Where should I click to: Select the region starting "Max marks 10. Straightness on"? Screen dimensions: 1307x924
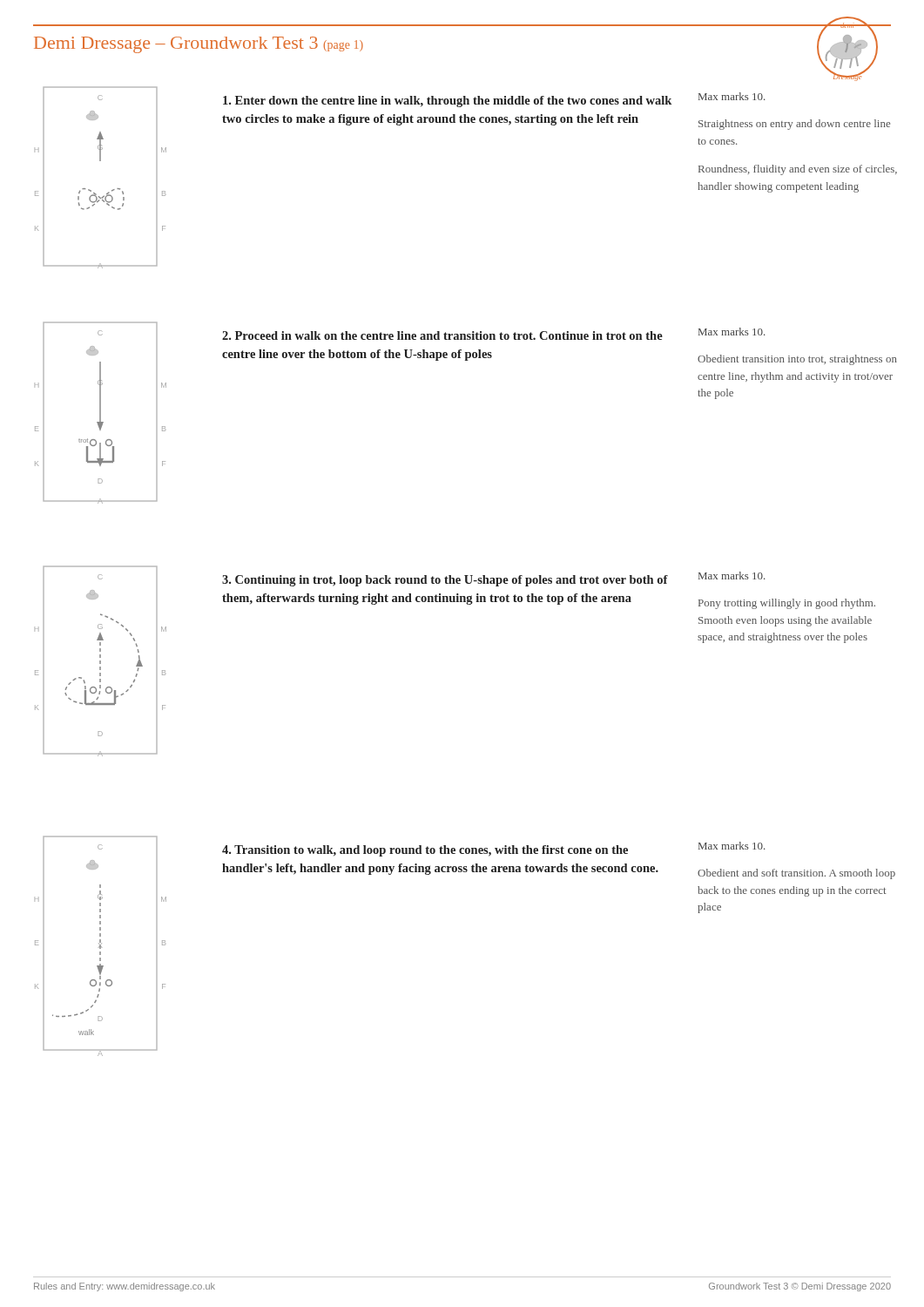tap(732, 96)
